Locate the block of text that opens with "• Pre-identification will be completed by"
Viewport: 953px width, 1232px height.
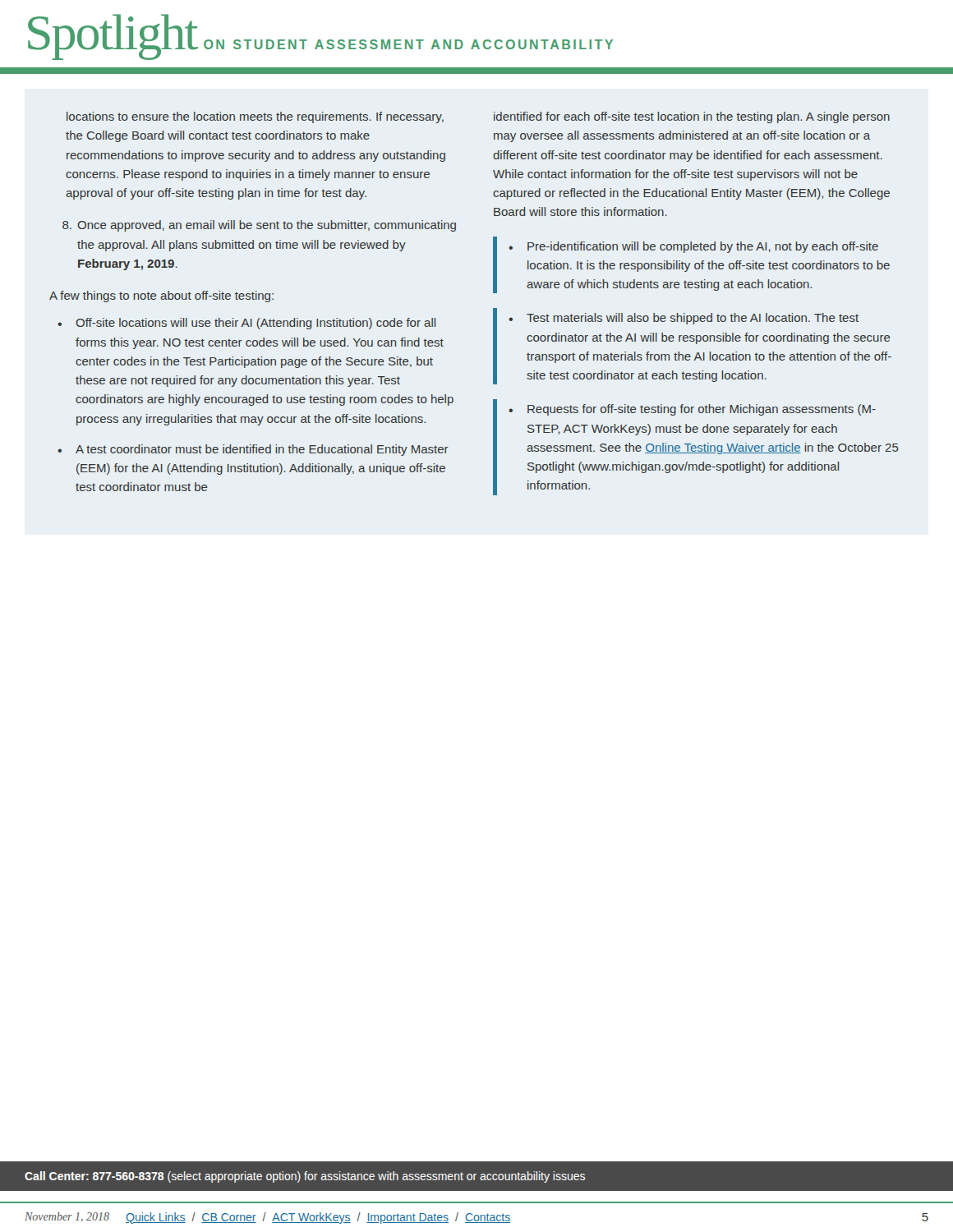pyautogui.click(x=706, y=265)
